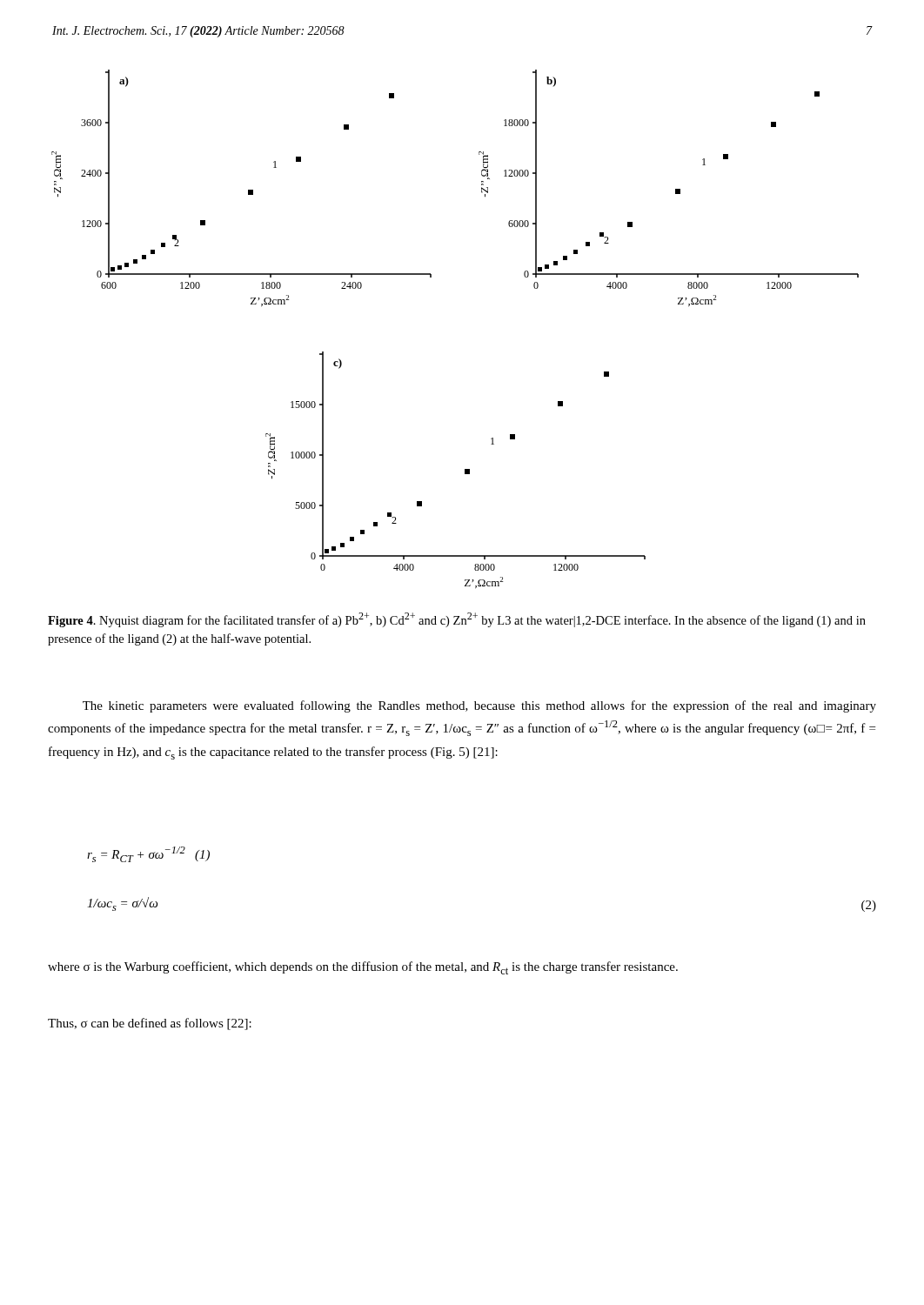Click the passage that begins "Thus, σ can be"
Screen dimensions: 1305x924
pyautogui.click(x=150, y=1023)
